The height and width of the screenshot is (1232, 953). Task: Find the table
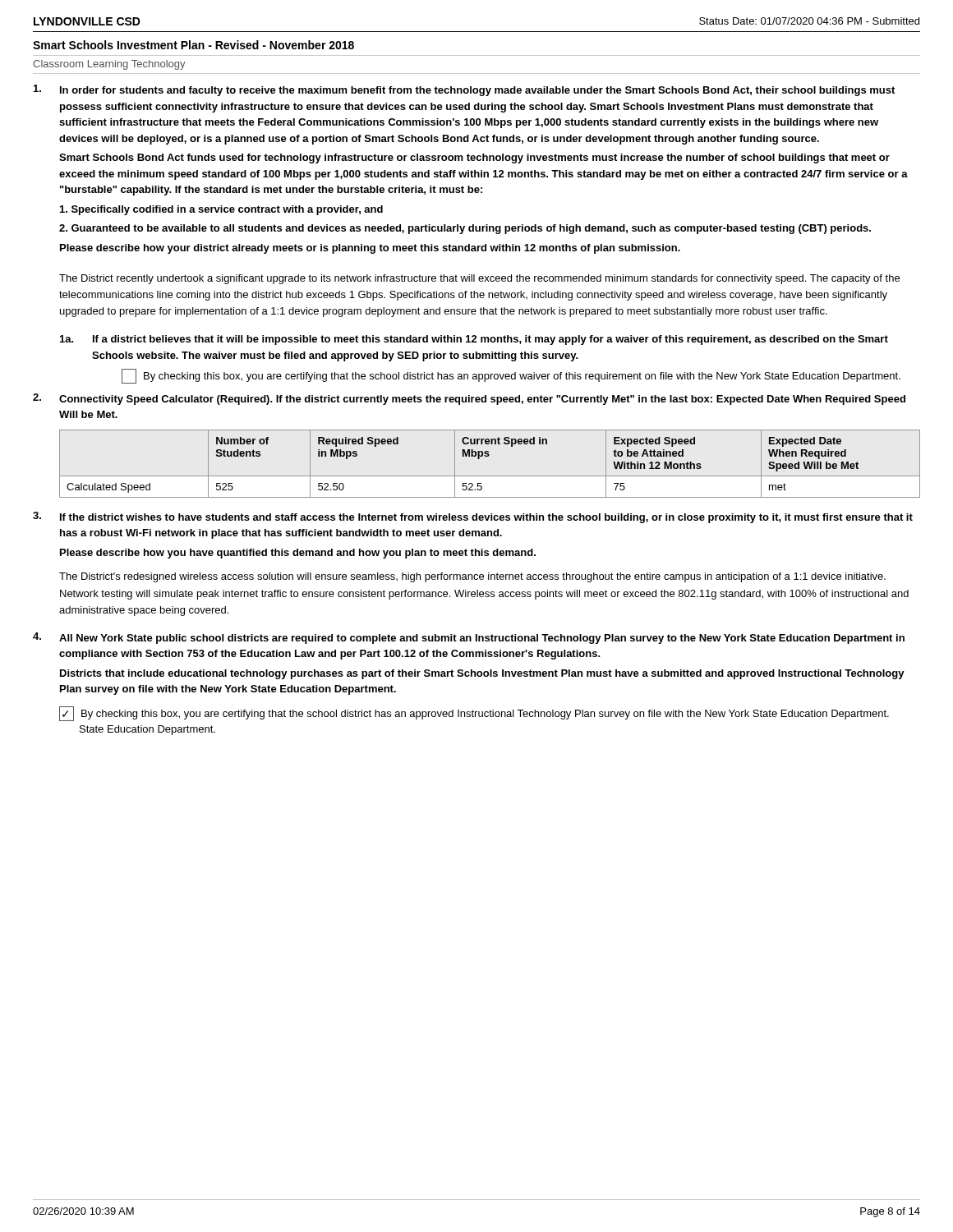[490, 464]
